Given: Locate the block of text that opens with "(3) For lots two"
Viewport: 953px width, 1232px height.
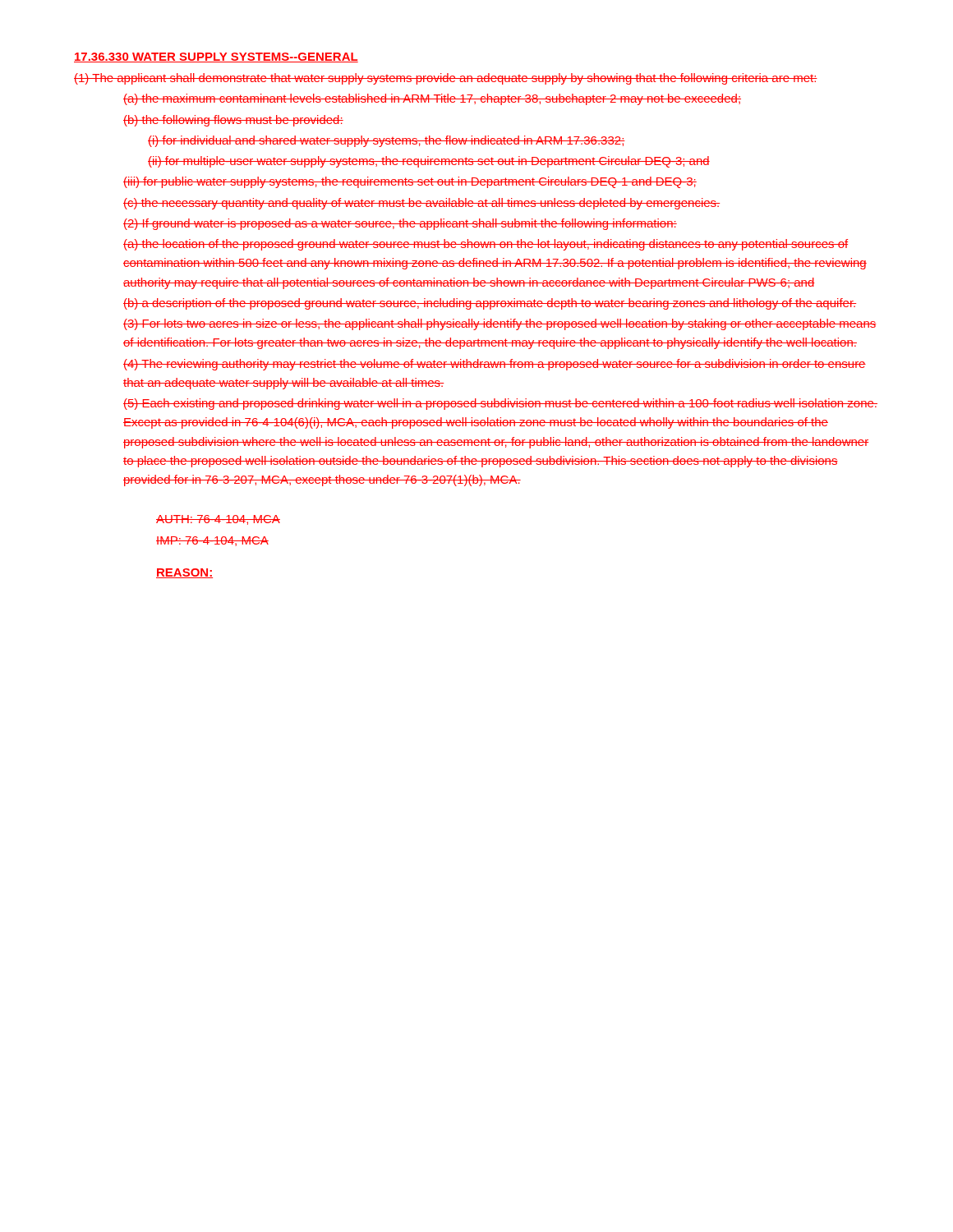Looking at the screenshot, I should pyautogui.click(x=500, y=333).
